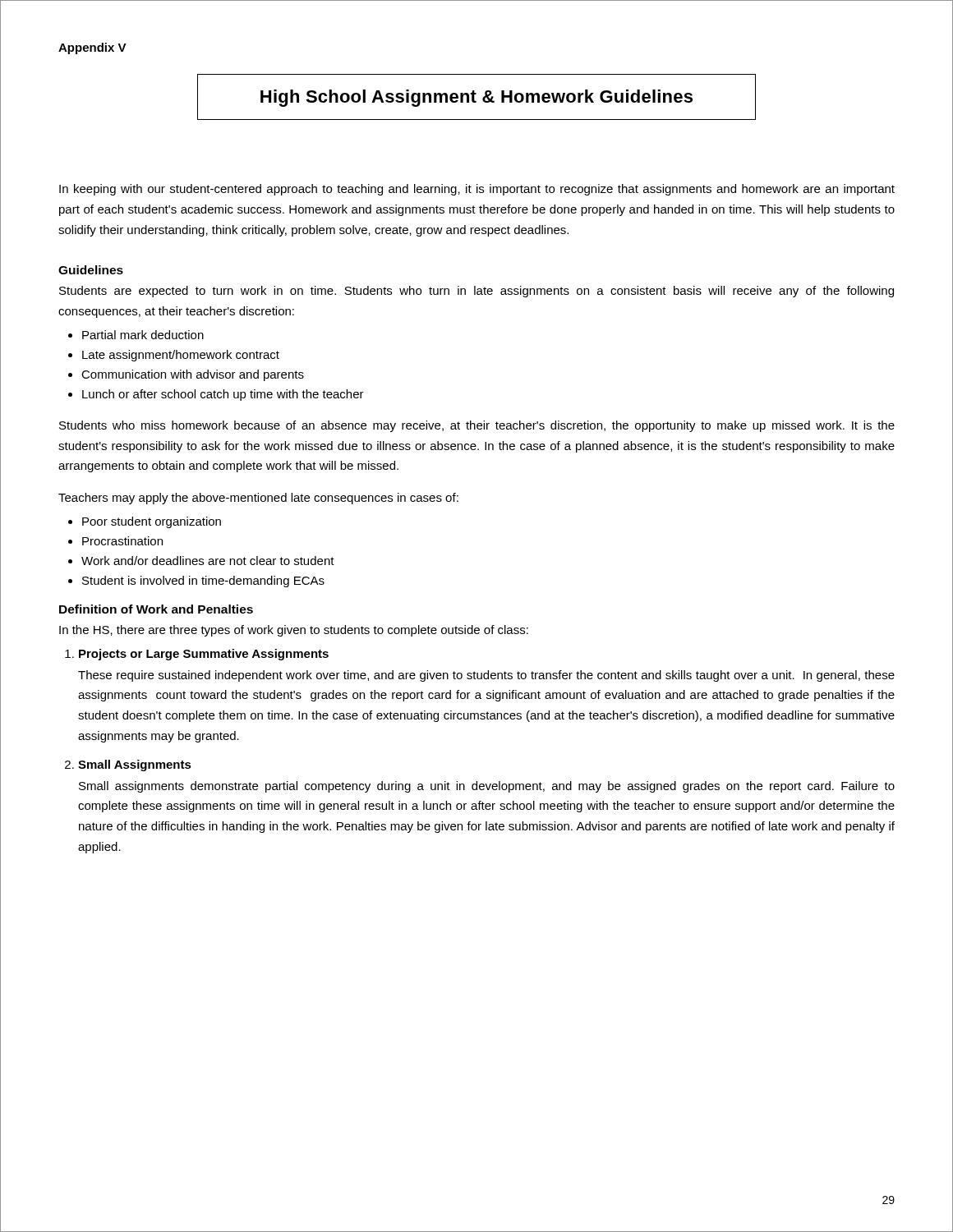Viewport: 953px width, 1232px height.
Task: Select the list item with the text "Partial mark deduction"
Action: [x=143, y=334]
